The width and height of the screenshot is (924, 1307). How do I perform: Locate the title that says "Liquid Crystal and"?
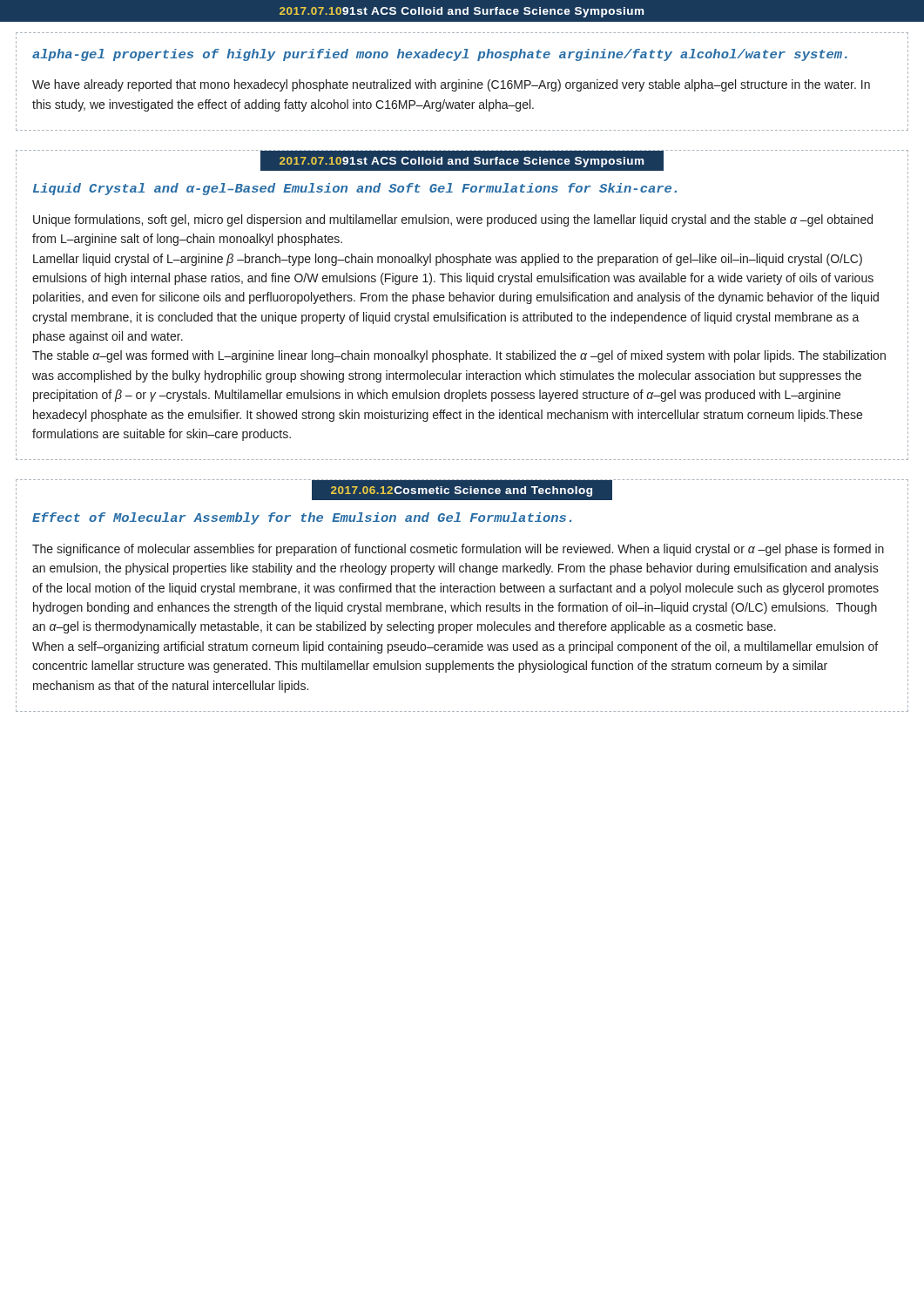pos(356,189)
